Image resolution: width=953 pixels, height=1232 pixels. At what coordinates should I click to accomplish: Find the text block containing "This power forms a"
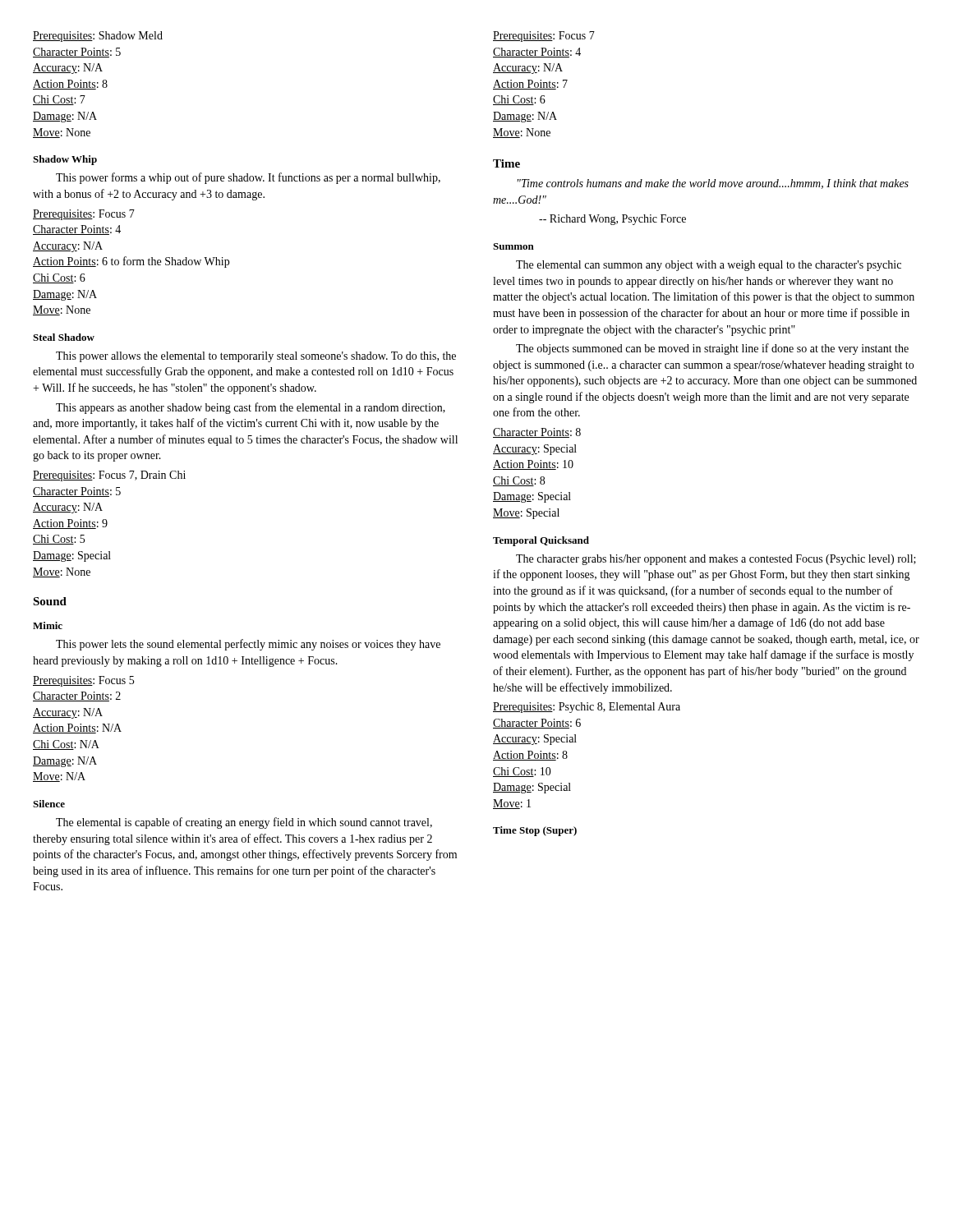[x=246, y=186]
